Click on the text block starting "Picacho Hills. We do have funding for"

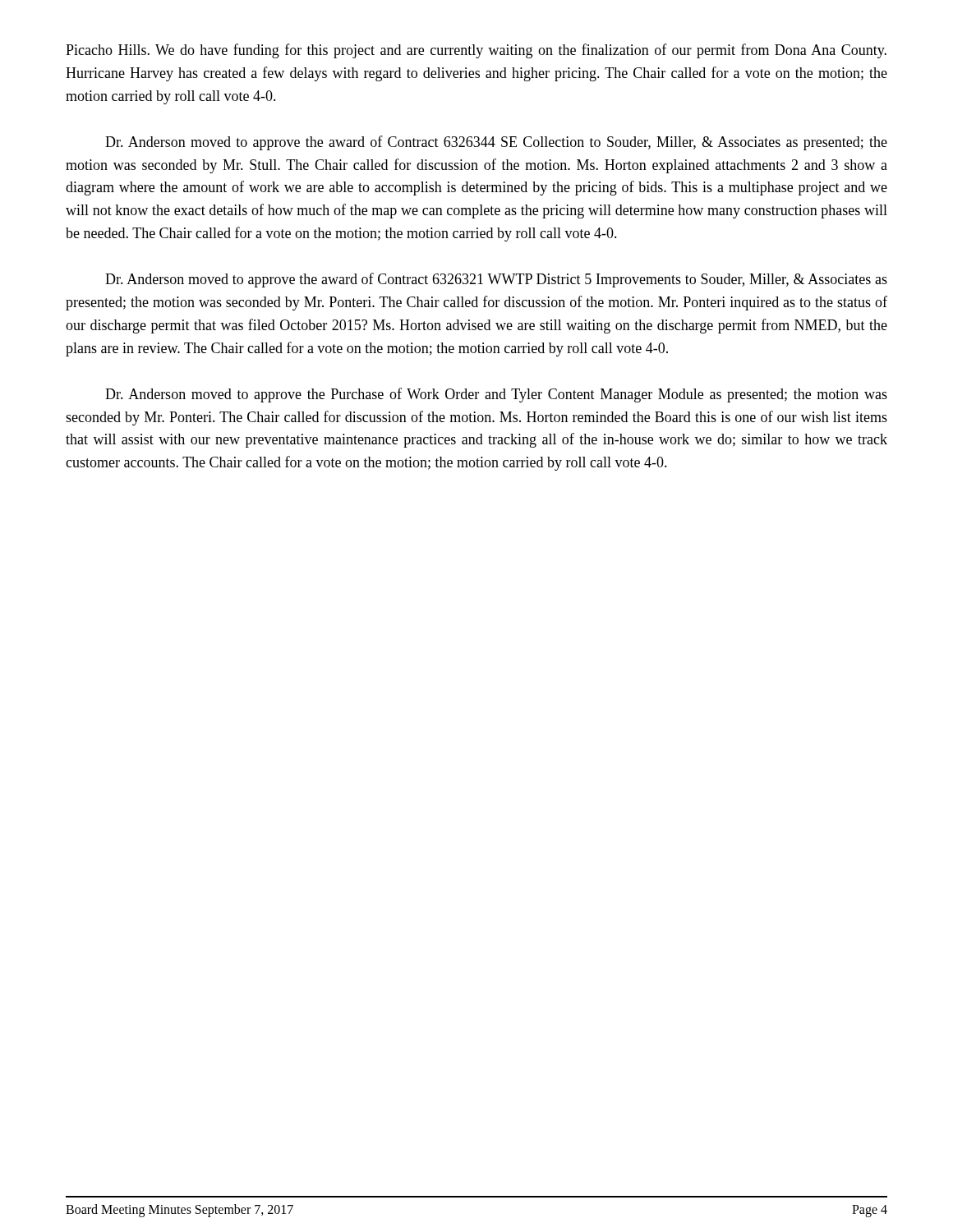tap(476, 73)
